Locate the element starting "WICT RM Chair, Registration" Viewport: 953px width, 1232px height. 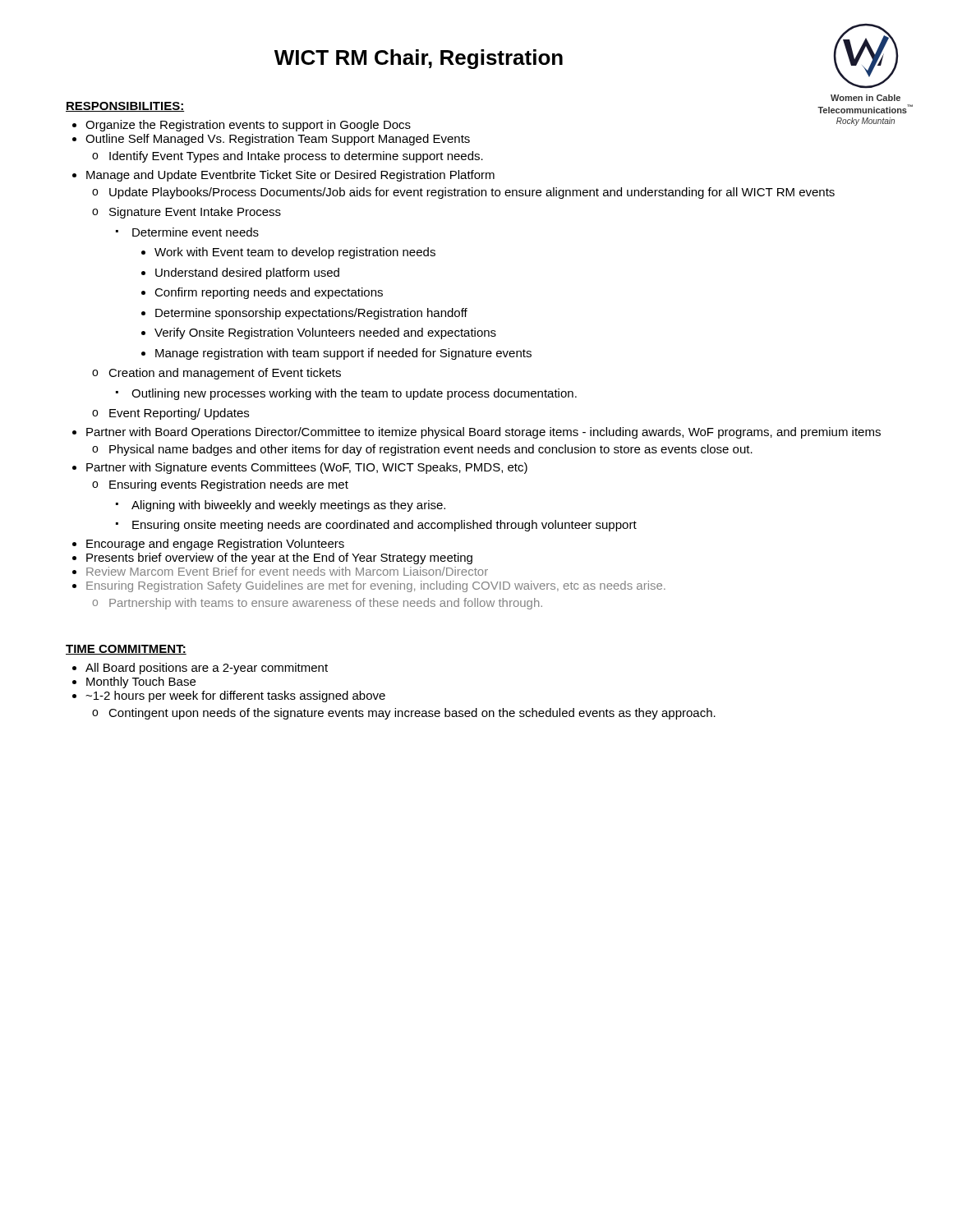coord(419,58)
